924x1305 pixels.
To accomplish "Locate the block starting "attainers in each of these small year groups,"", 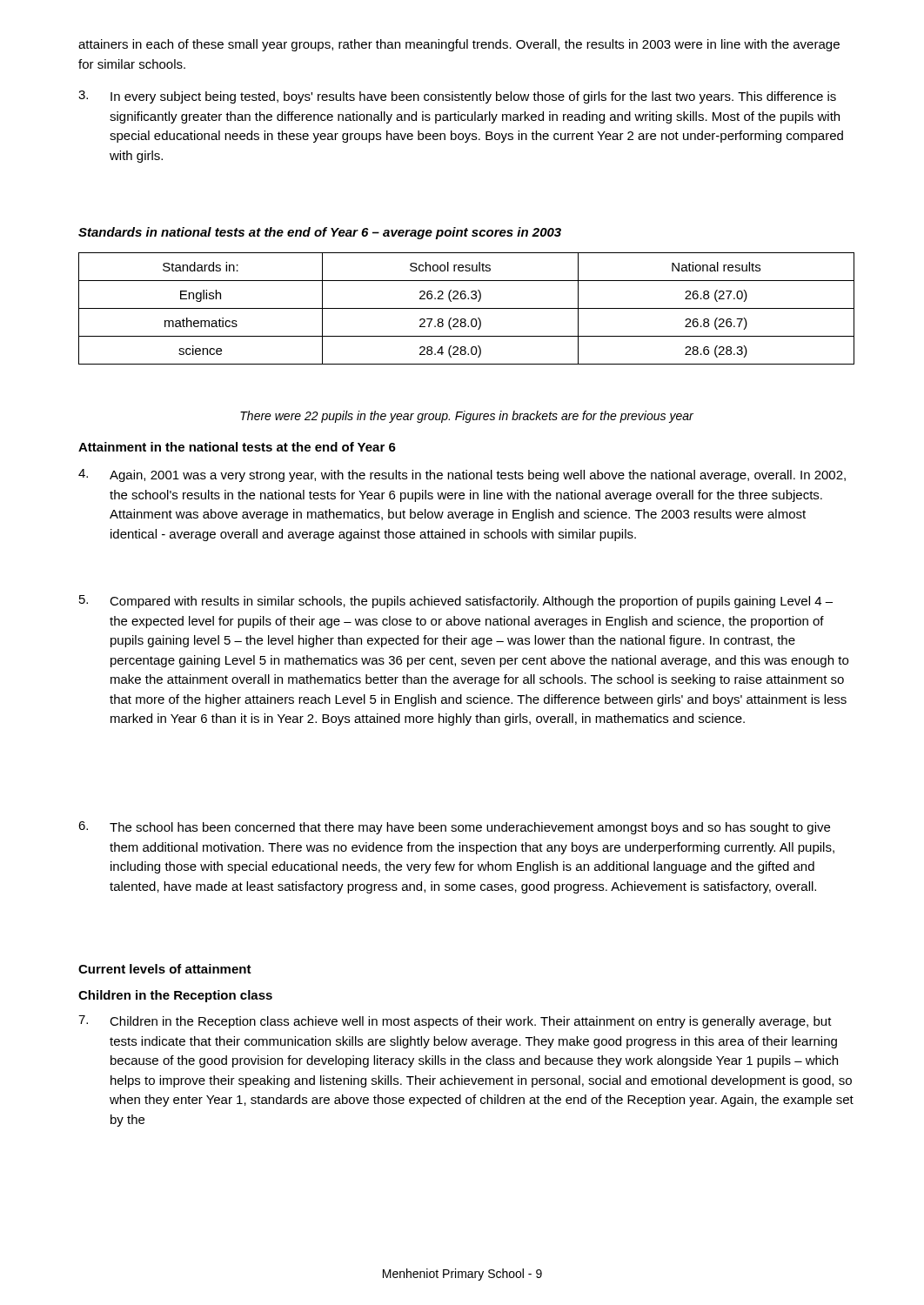I will click(x=459, y=54).
